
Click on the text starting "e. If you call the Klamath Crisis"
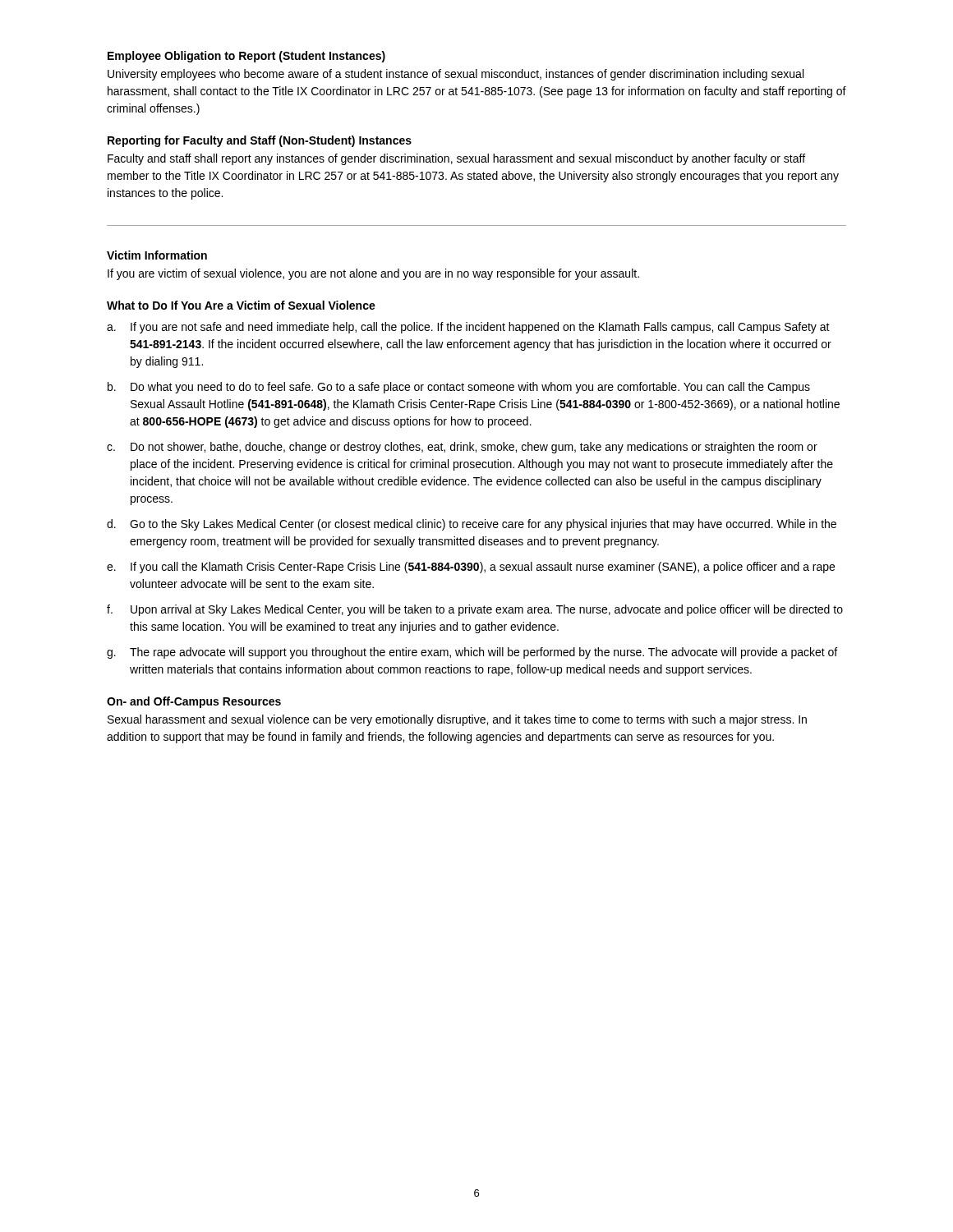(476, 576)
